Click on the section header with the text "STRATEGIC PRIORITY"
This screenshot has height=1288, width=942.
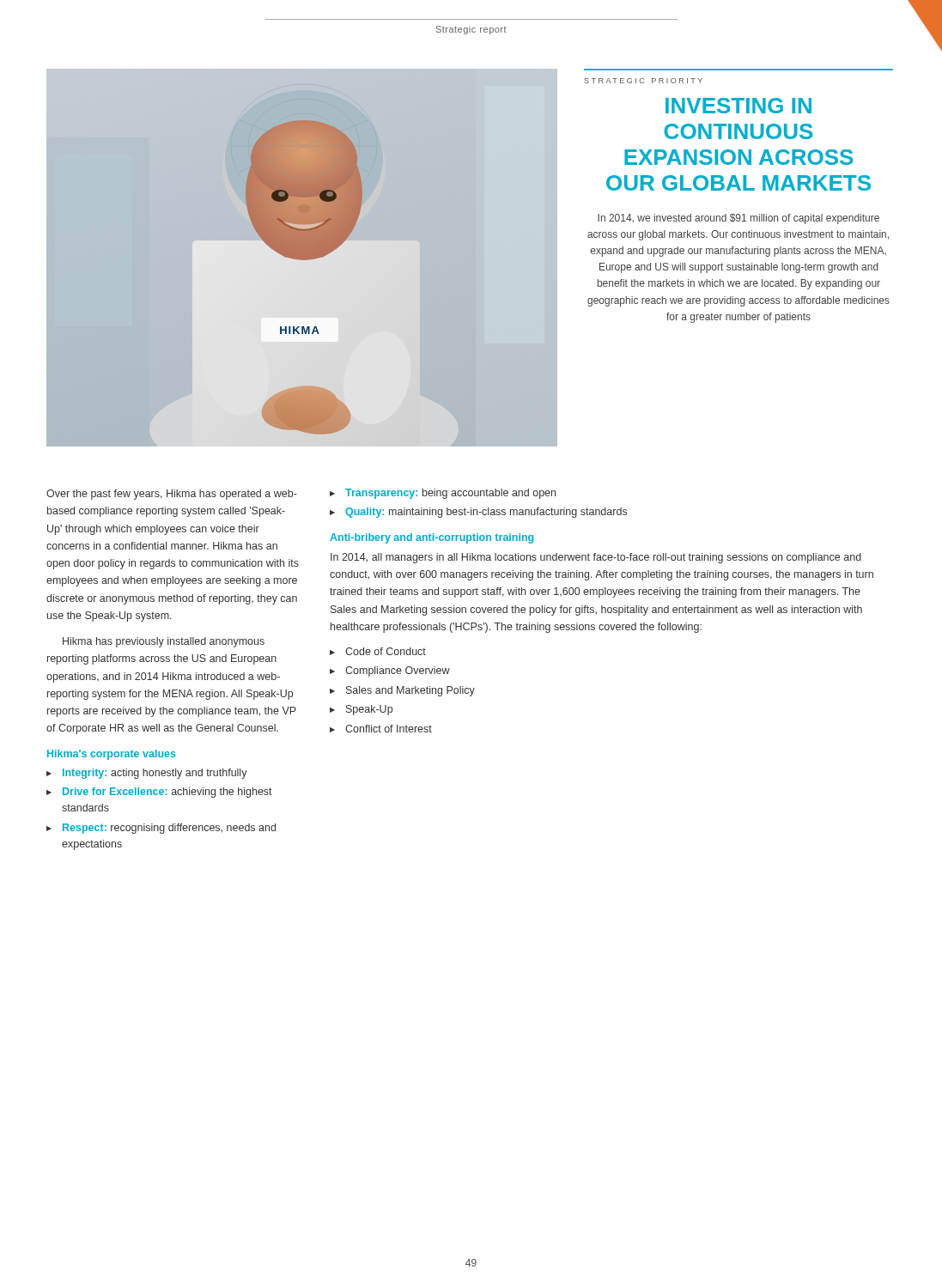pos(644,81)
